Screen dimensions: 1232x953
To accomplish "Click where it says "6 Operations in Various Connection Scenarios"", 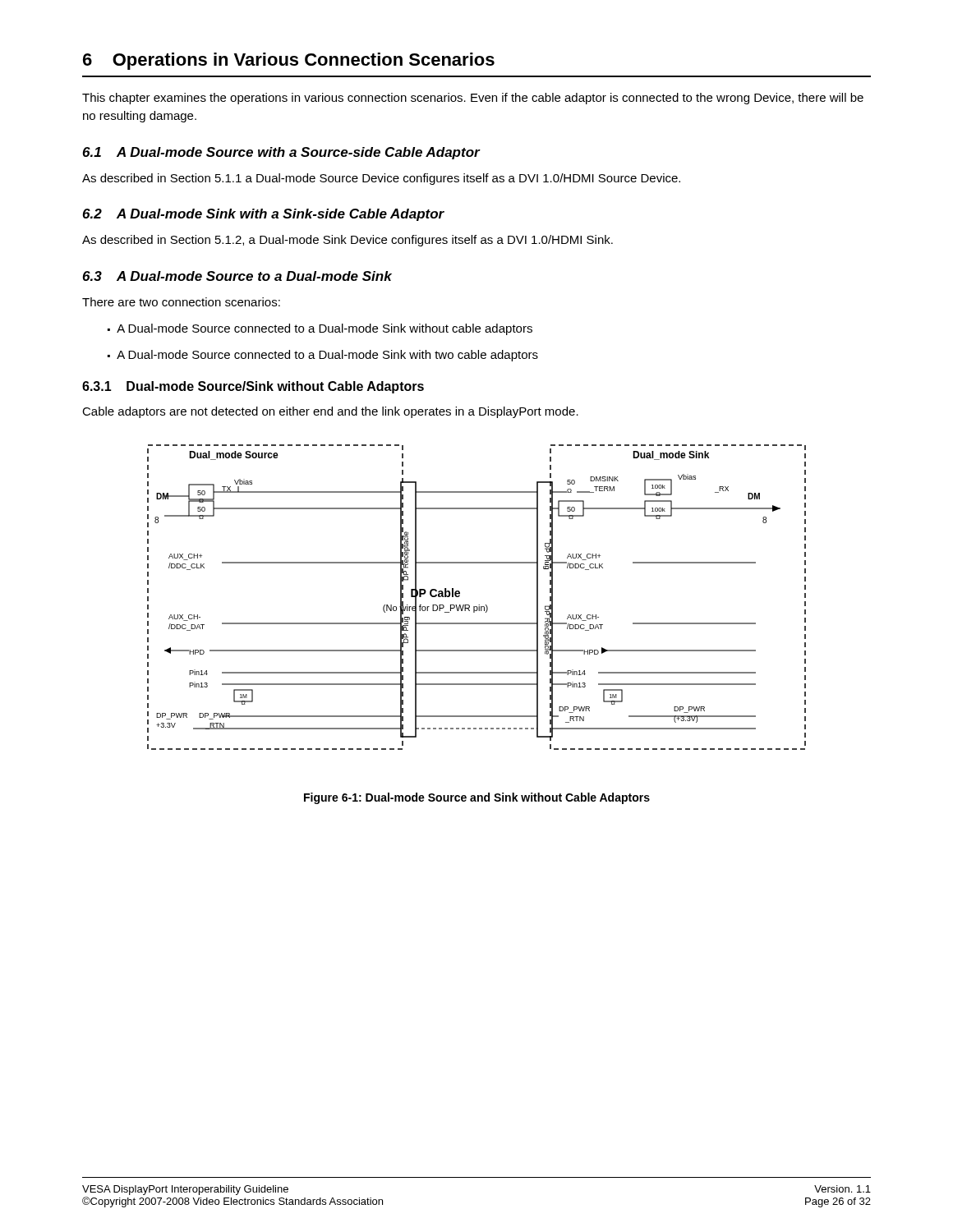I will 476,63.
